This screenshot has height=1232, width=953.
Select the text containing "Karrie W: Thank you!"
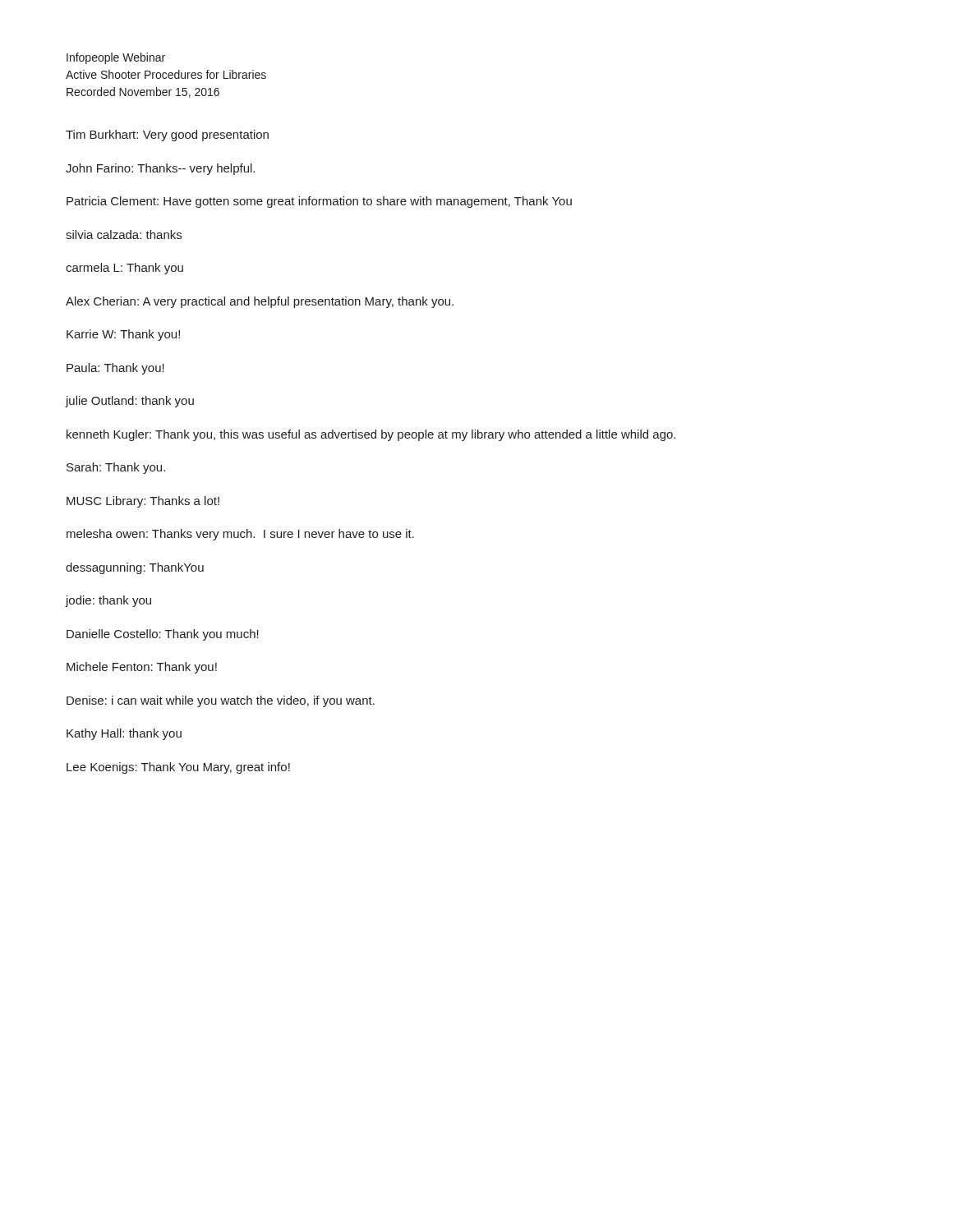[x=123, y=334]
